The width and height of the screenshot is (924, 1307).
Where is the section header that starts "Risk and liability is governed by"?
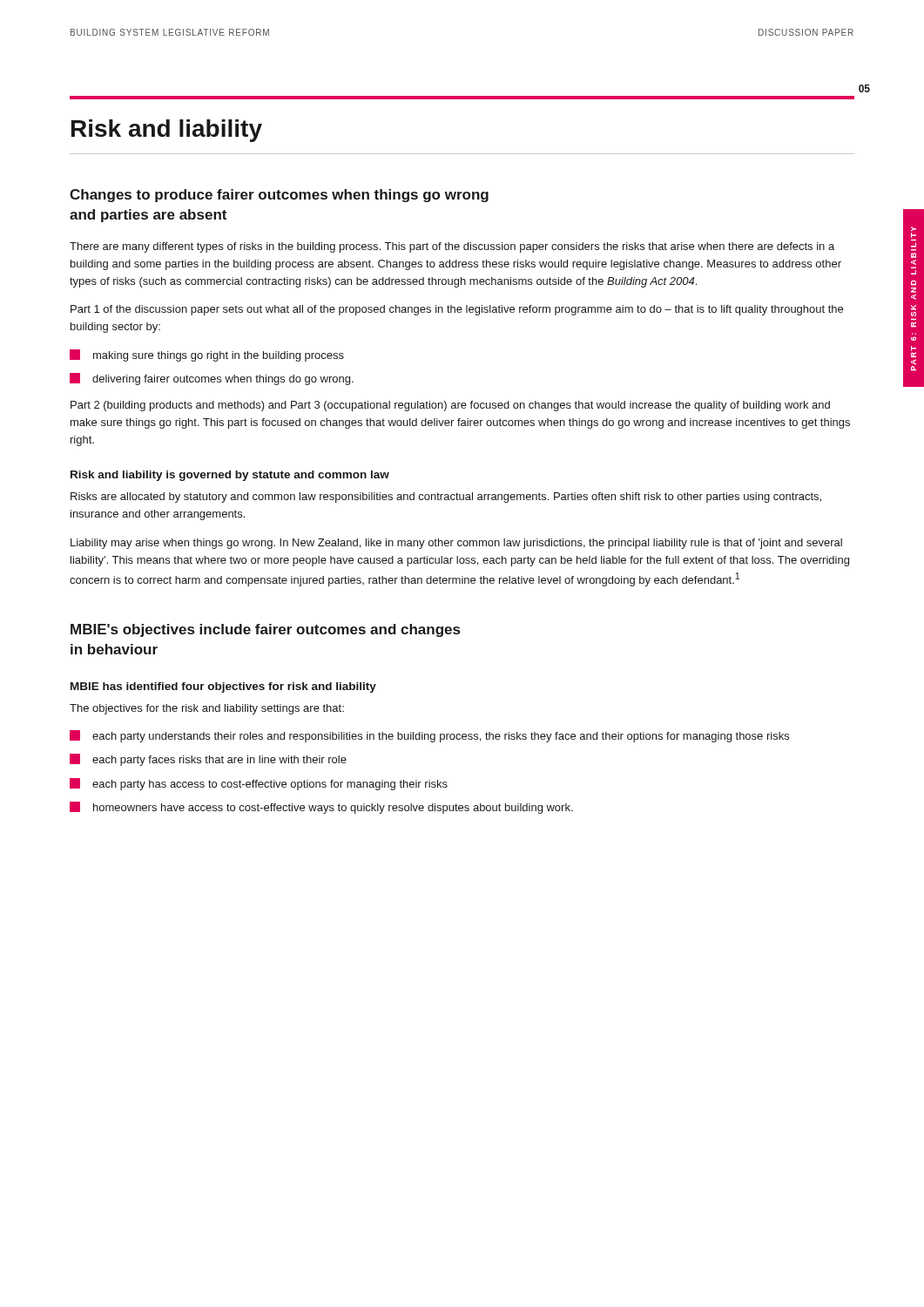coord(230,476)
